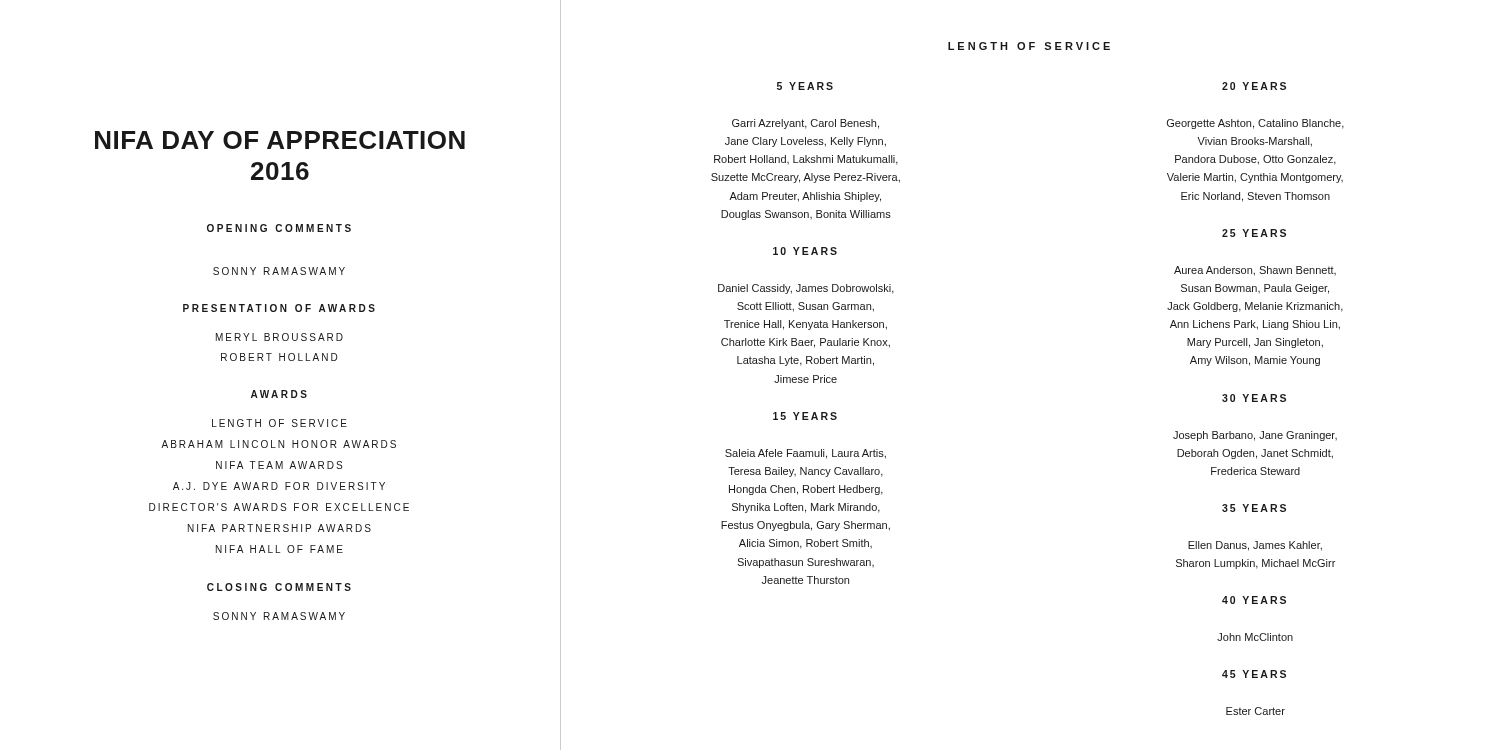Locate the passage starting "MERYL BROUSSARDROBERT HOLLAND"

point(280,347)
